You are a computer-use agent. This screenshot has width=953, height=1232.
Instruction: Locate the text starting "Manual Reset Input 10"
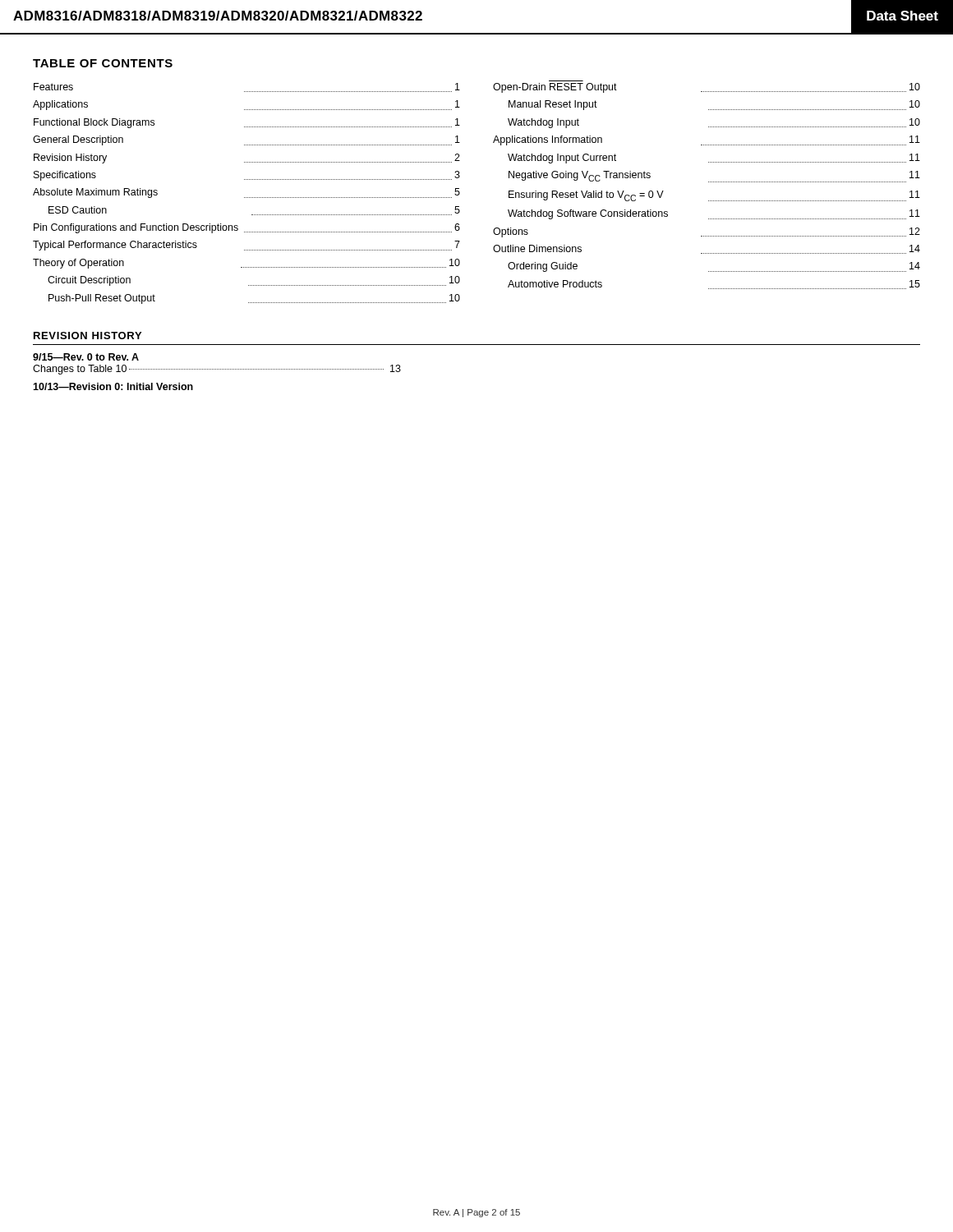[x=707, y=105]
